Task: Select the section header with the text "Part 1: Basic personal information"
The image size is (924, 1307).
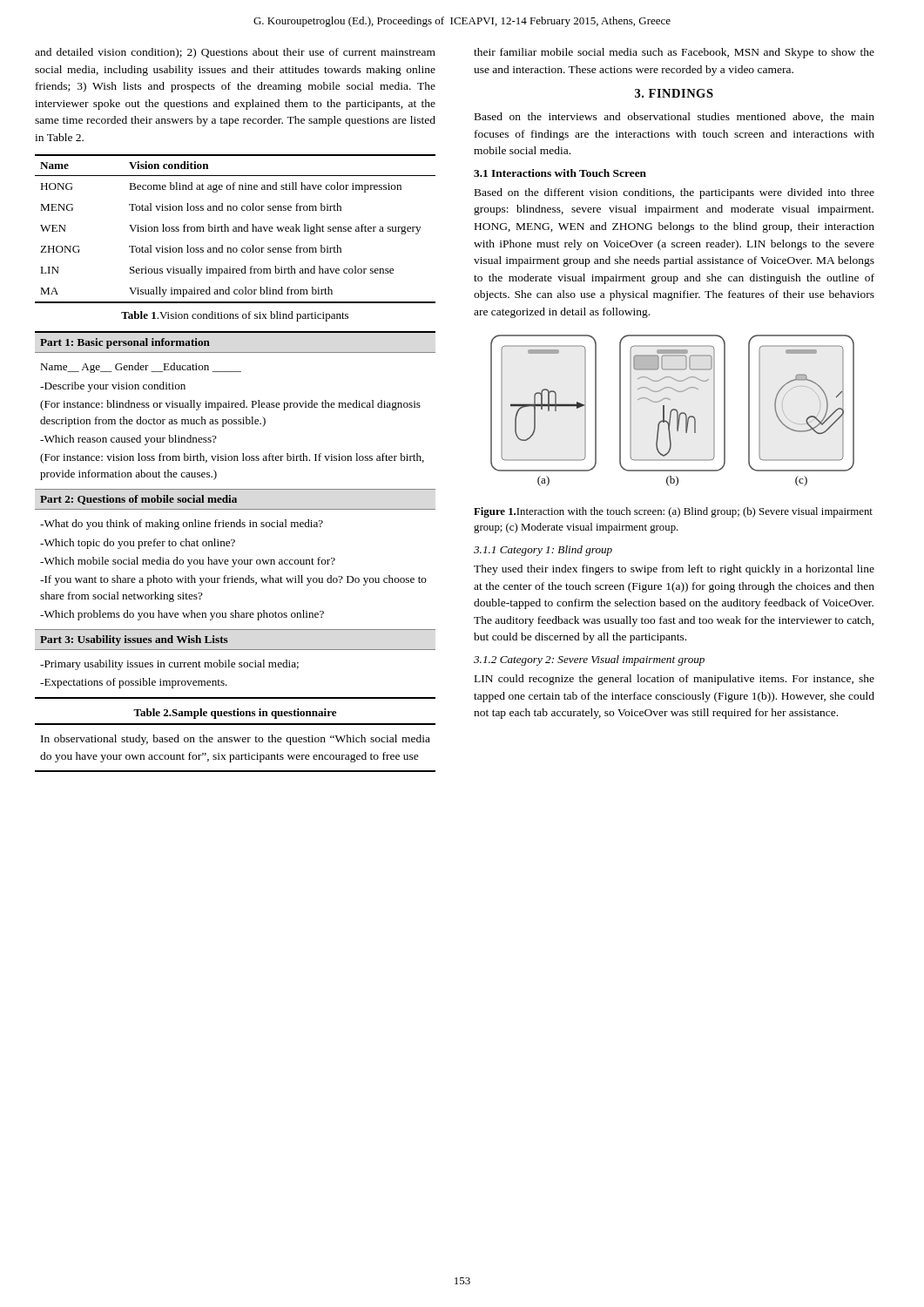Action: click(125, 342)
